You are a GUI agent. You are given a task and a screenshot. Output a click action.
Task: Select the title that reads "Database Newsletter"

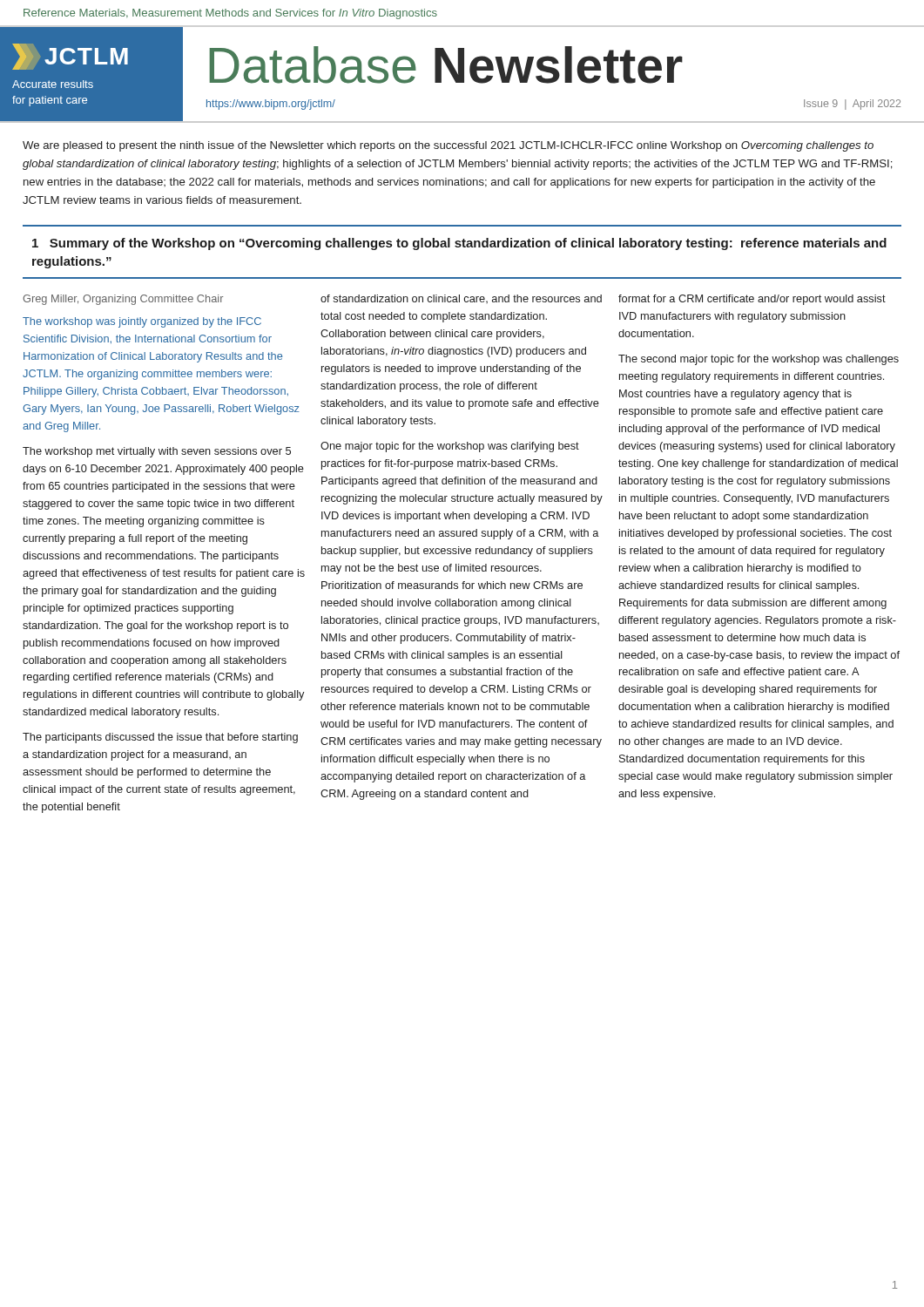point(444,66)
